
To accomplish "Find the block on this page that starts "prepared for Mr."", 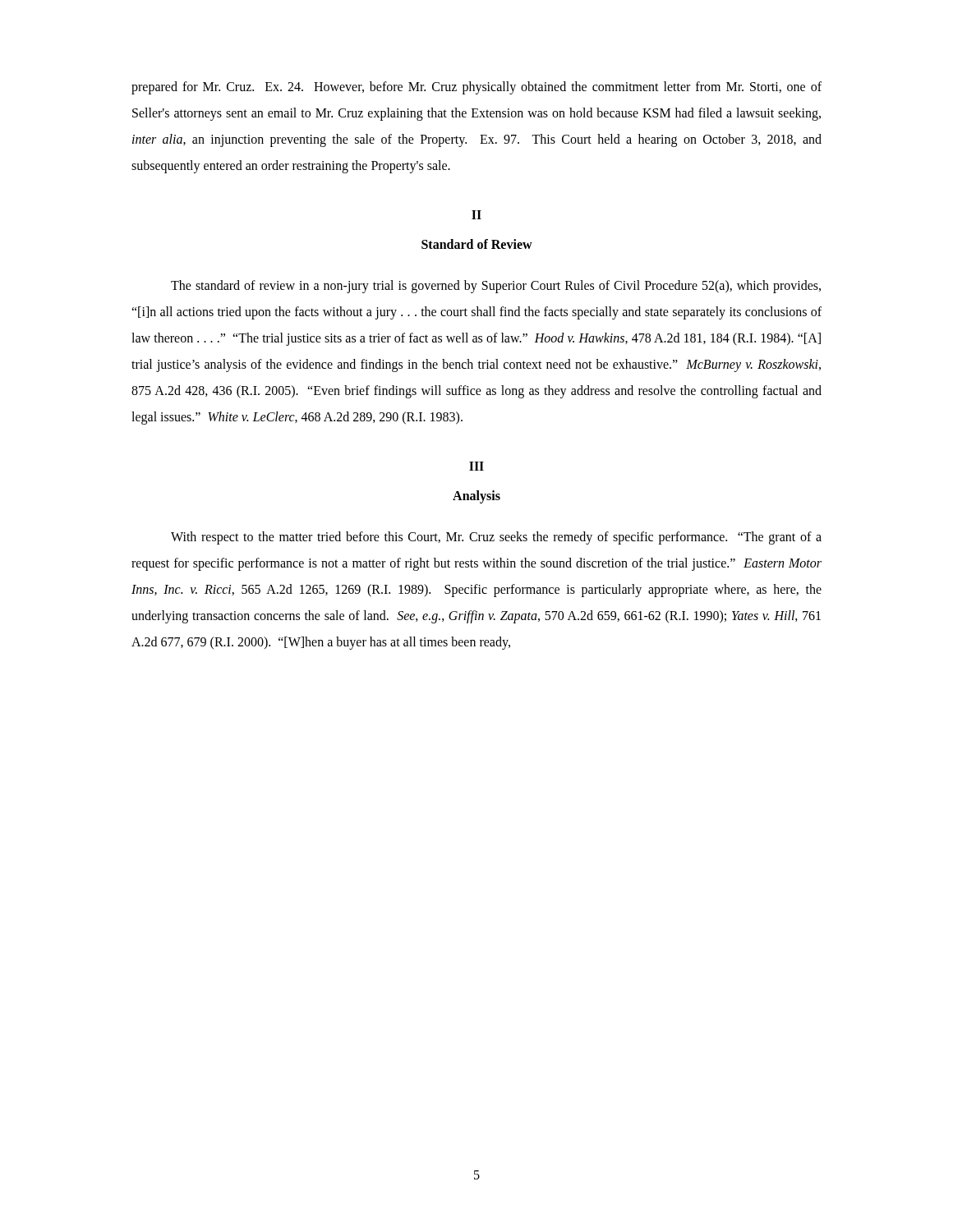I will [476, 126].
